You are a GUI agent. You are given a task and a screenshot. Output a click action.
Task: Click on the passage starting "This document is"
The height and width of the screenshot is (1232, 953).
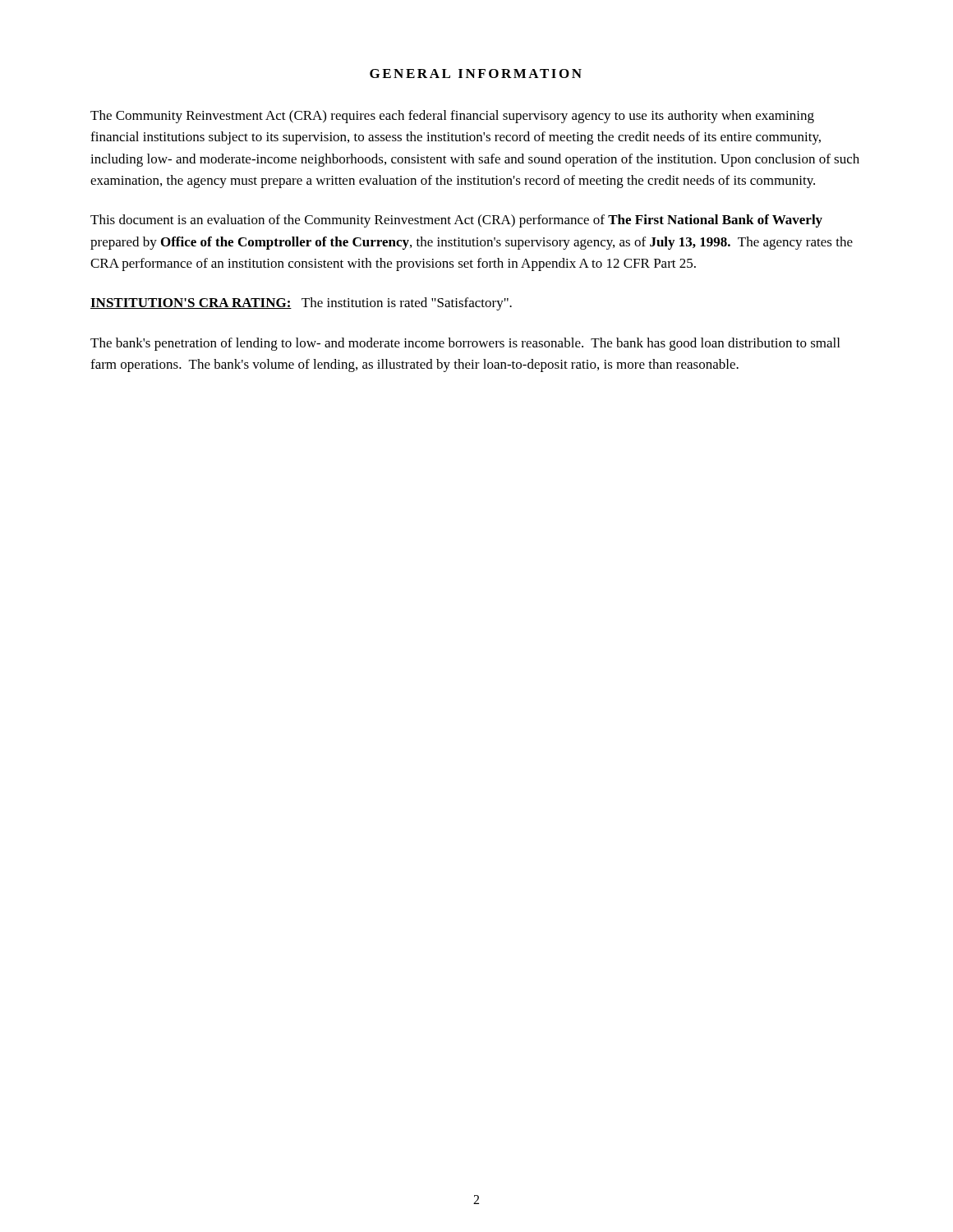472,242
